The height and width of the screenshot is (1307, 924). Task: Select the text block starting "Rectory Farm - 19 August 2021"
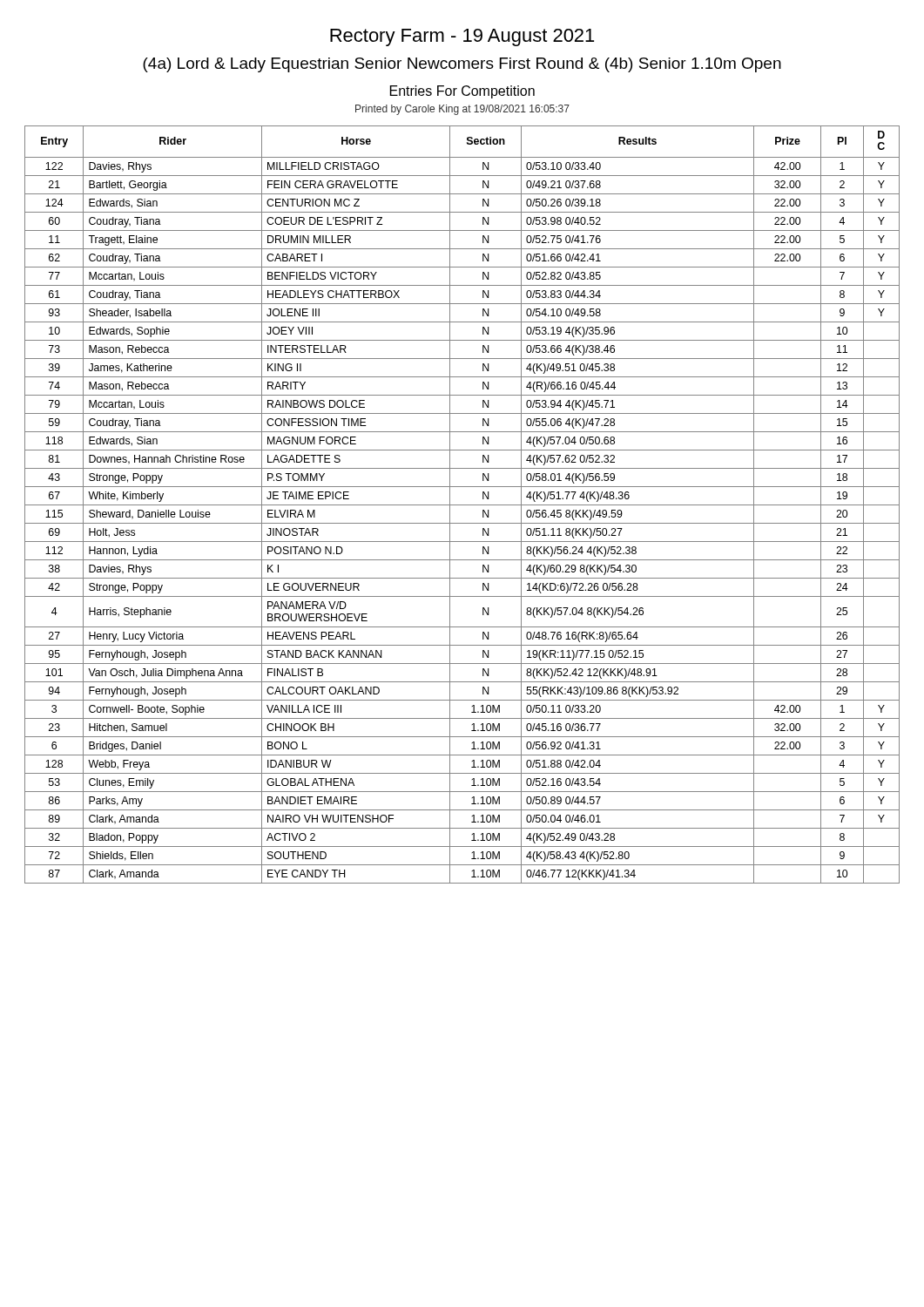pos(462,35)
